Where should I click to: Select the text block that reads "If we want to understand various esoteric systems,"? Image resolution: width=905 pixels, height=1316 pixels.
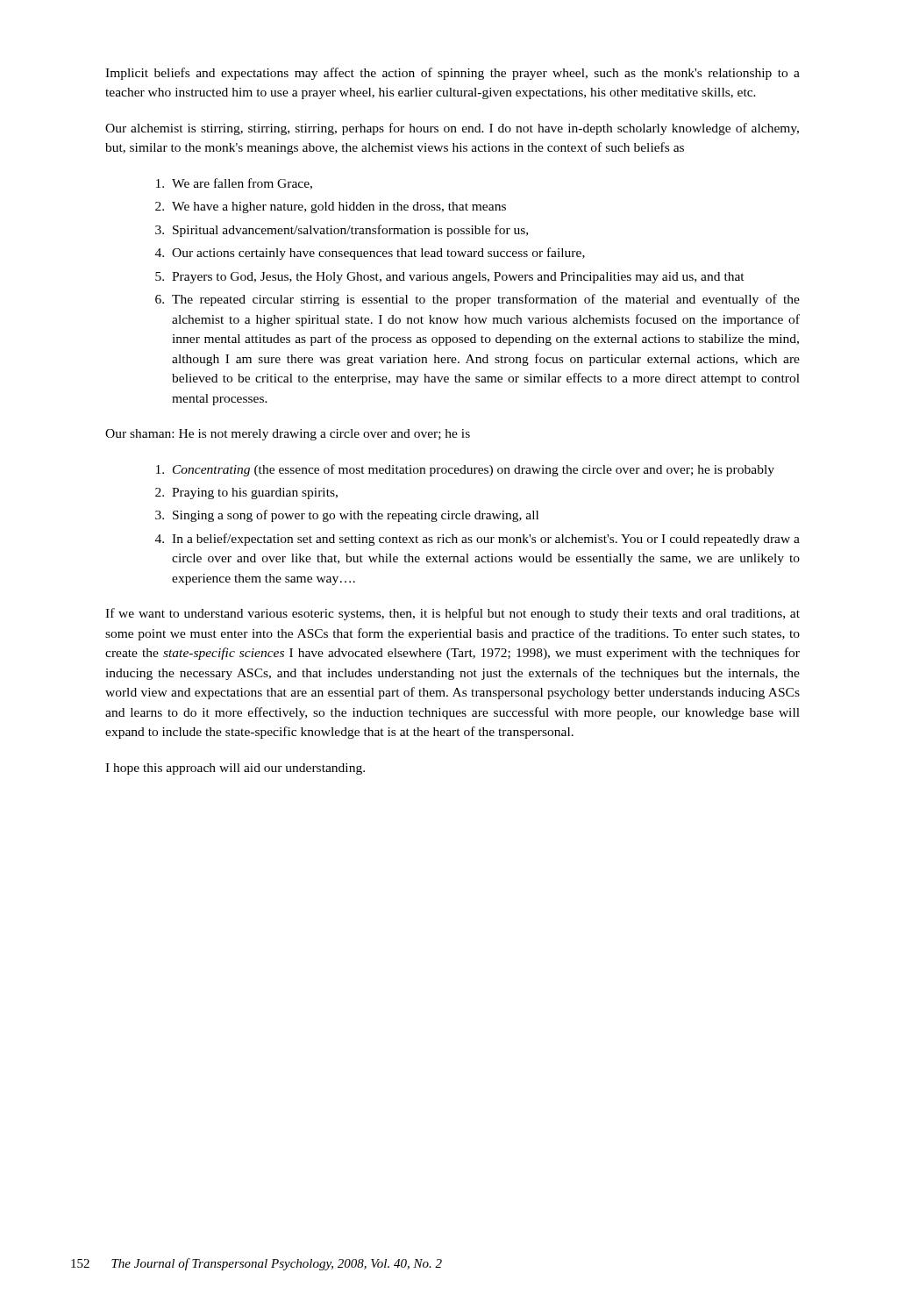coord(452,672)
